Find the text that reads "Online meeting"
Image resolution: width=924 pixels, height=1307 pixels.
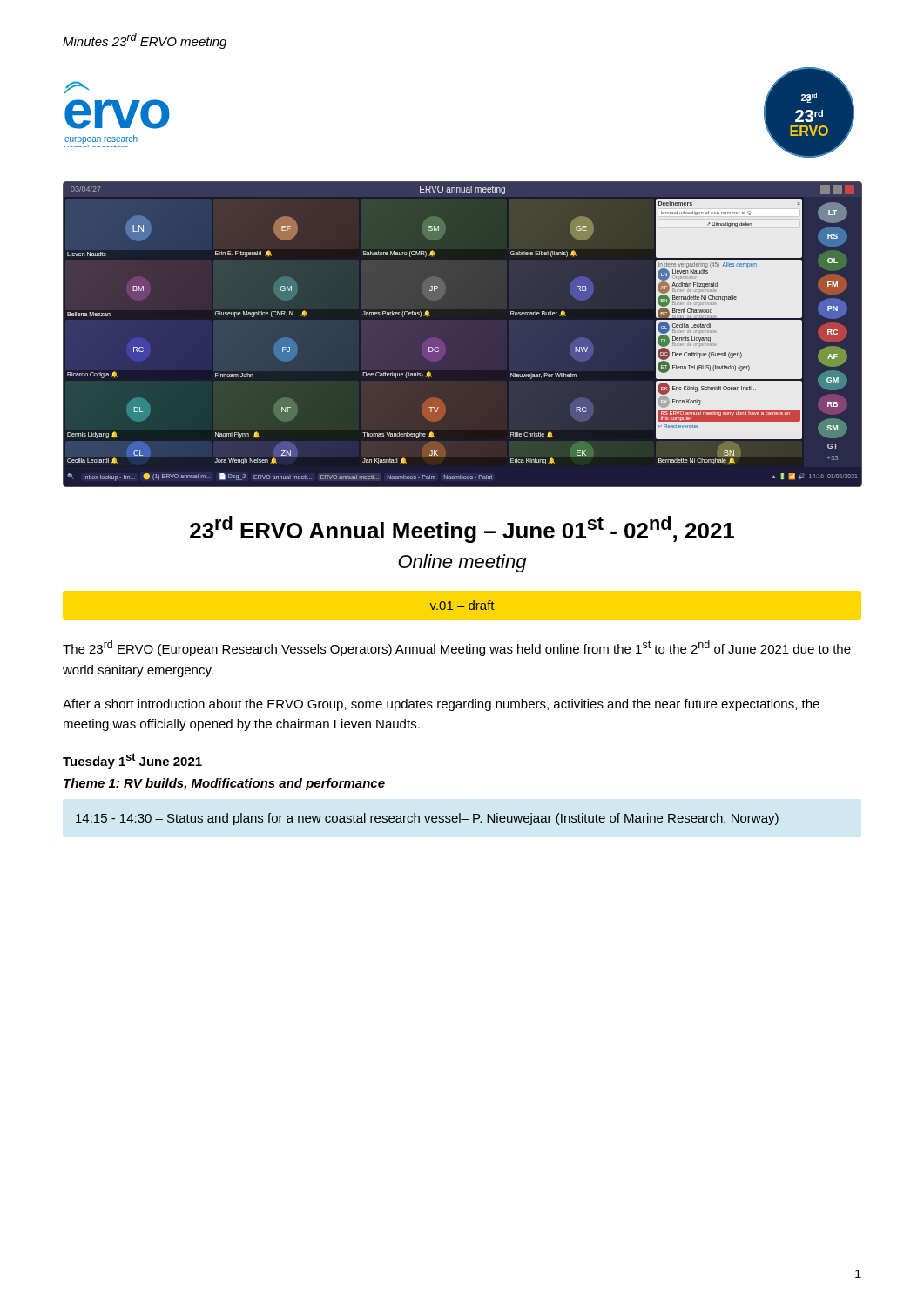click(x=462, y=562)
